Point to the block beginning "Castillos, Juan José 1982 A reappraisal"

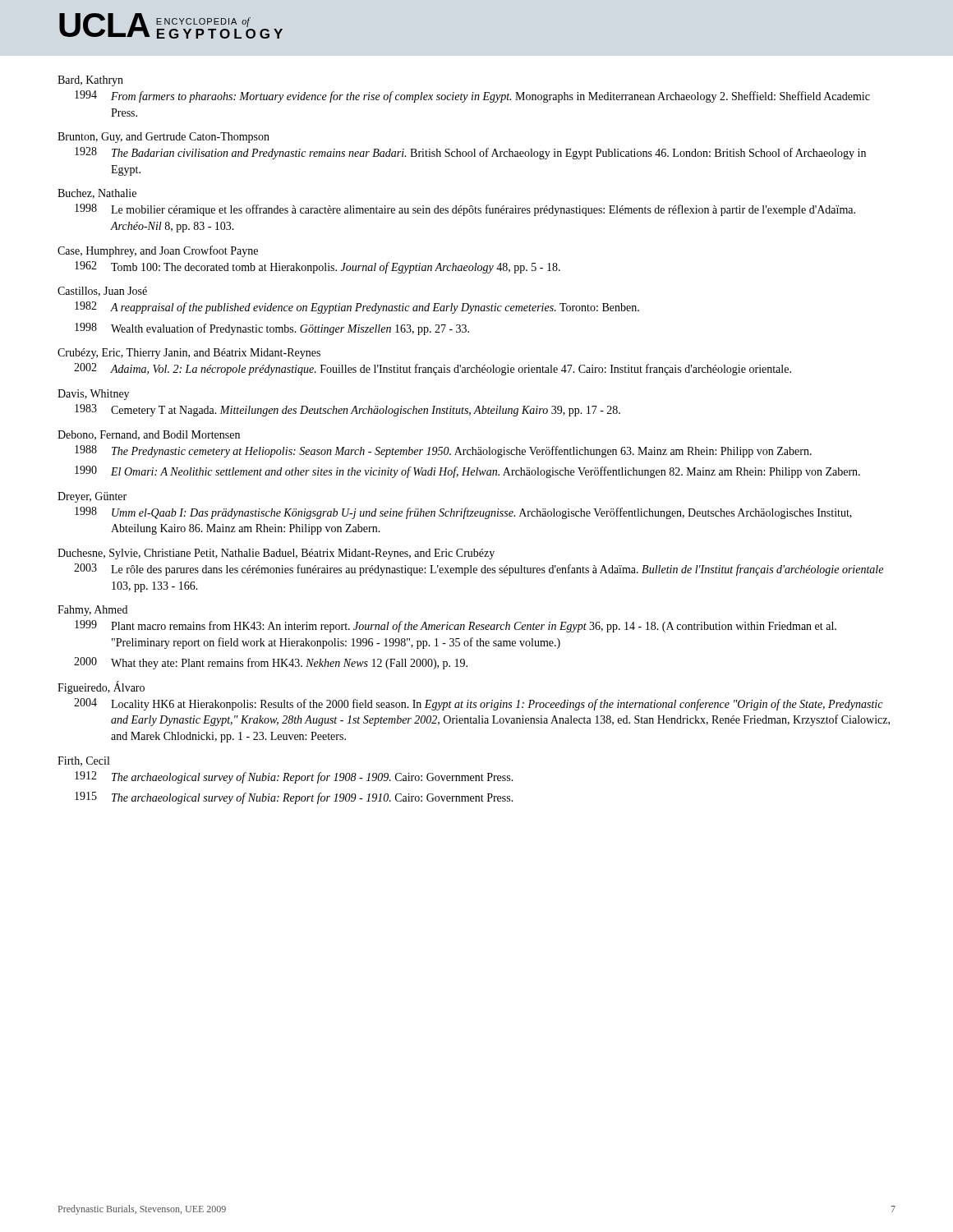tap(476, 311)
